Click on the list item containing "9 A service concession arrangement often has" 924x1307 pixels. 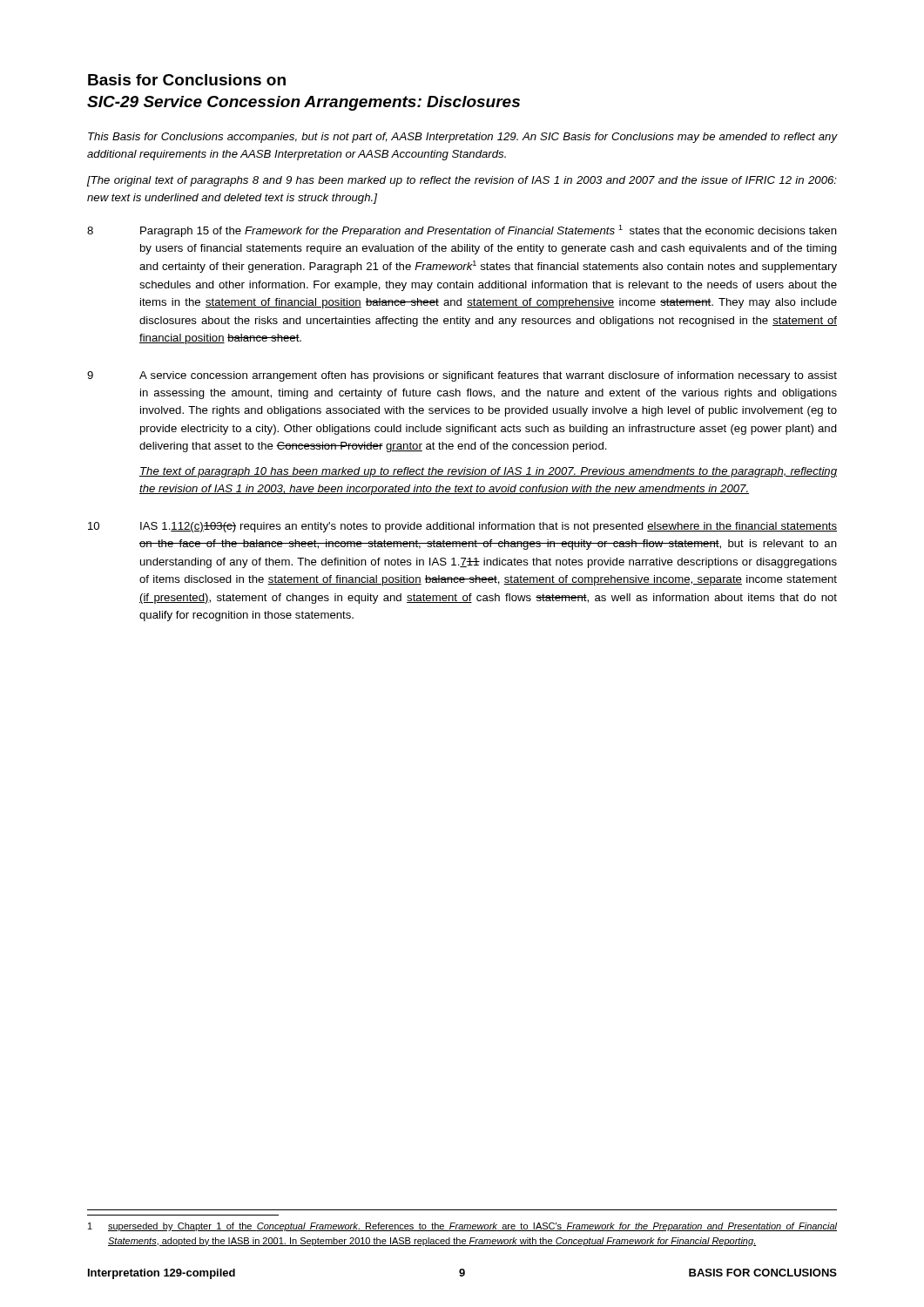point(462,436)
